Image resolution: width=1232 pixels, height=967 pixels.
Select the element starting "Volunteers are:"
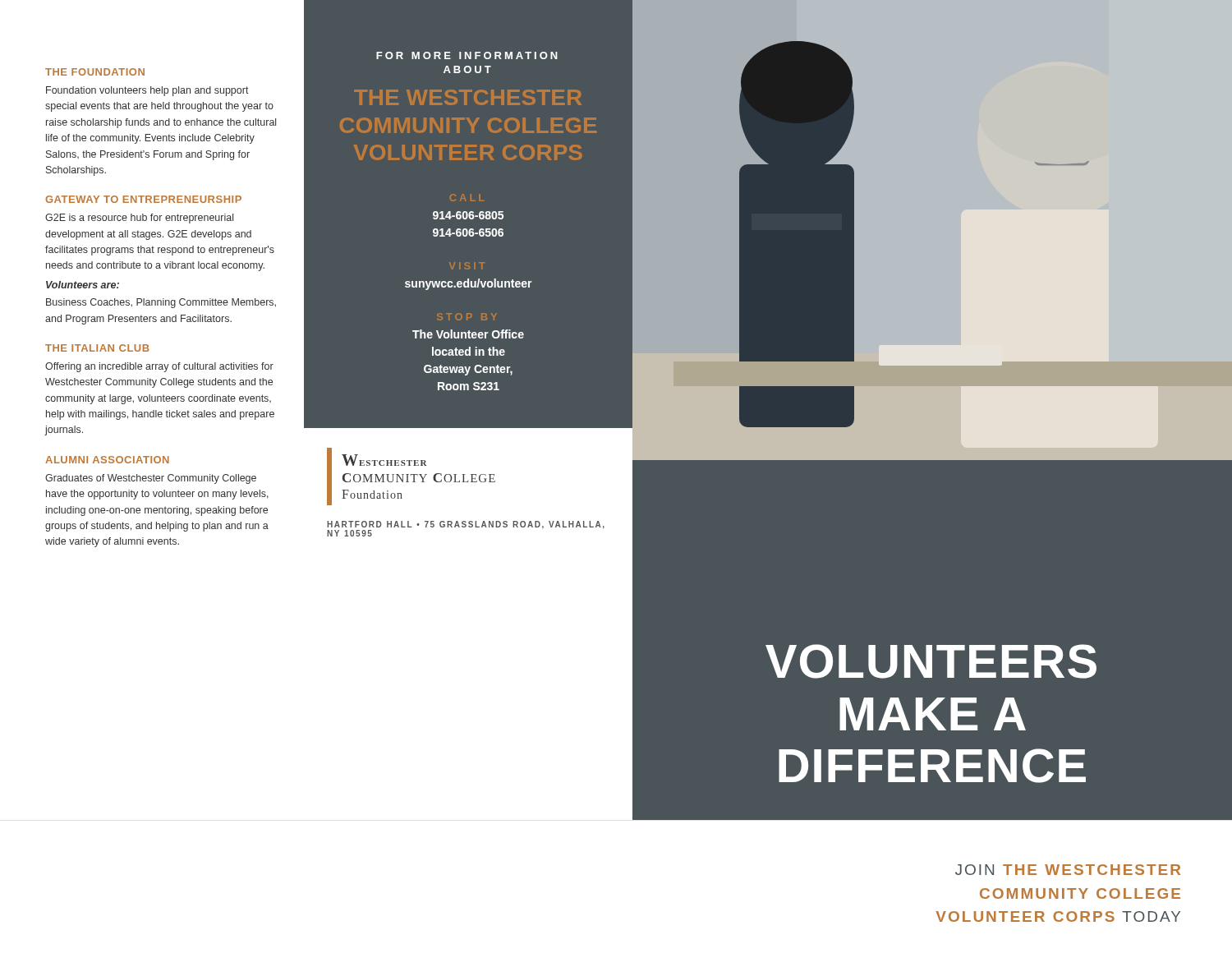click(x=82, y=285)
